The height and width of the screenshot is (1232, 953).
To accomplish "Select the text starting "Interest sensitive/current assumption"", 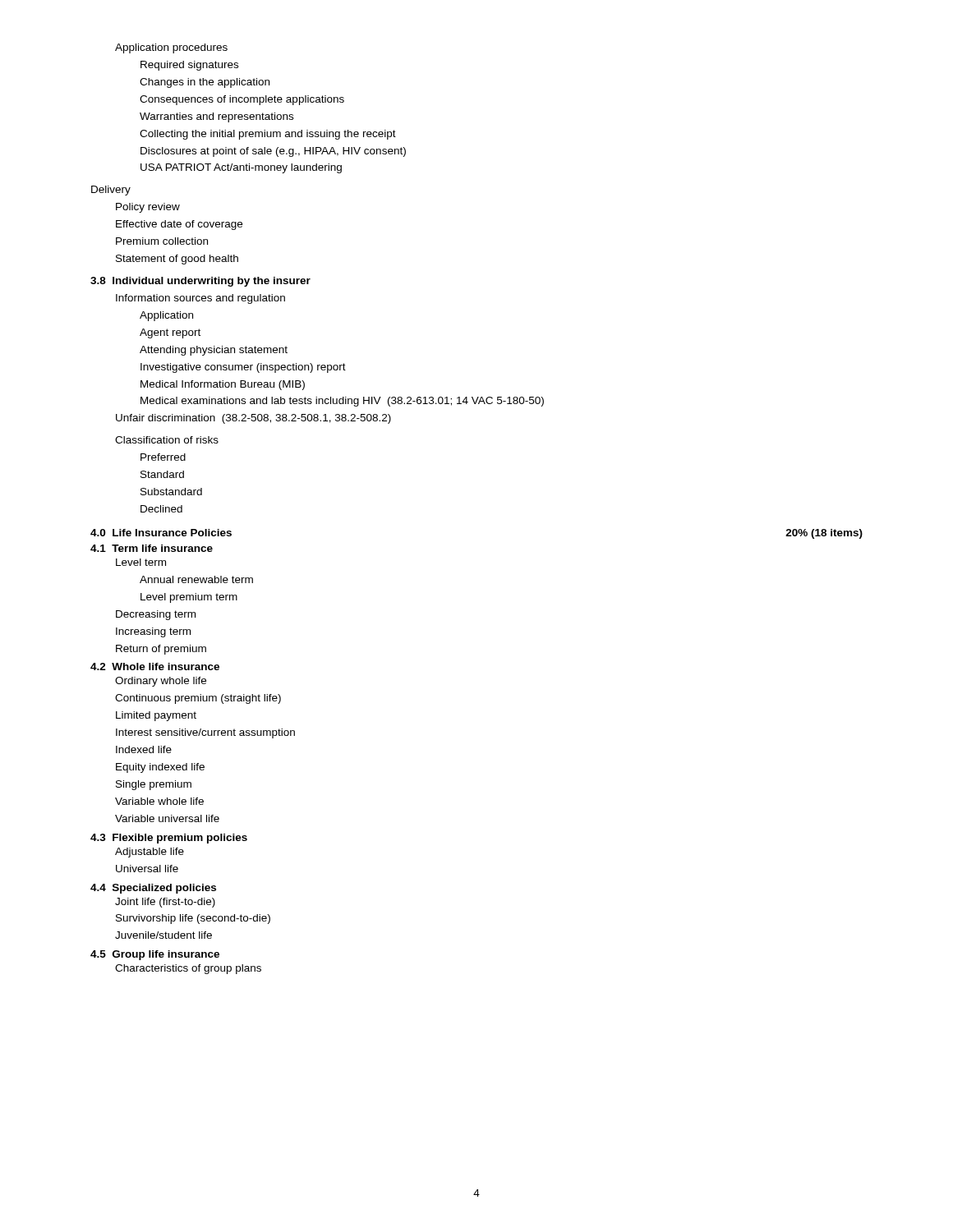I will pos(205,732).
